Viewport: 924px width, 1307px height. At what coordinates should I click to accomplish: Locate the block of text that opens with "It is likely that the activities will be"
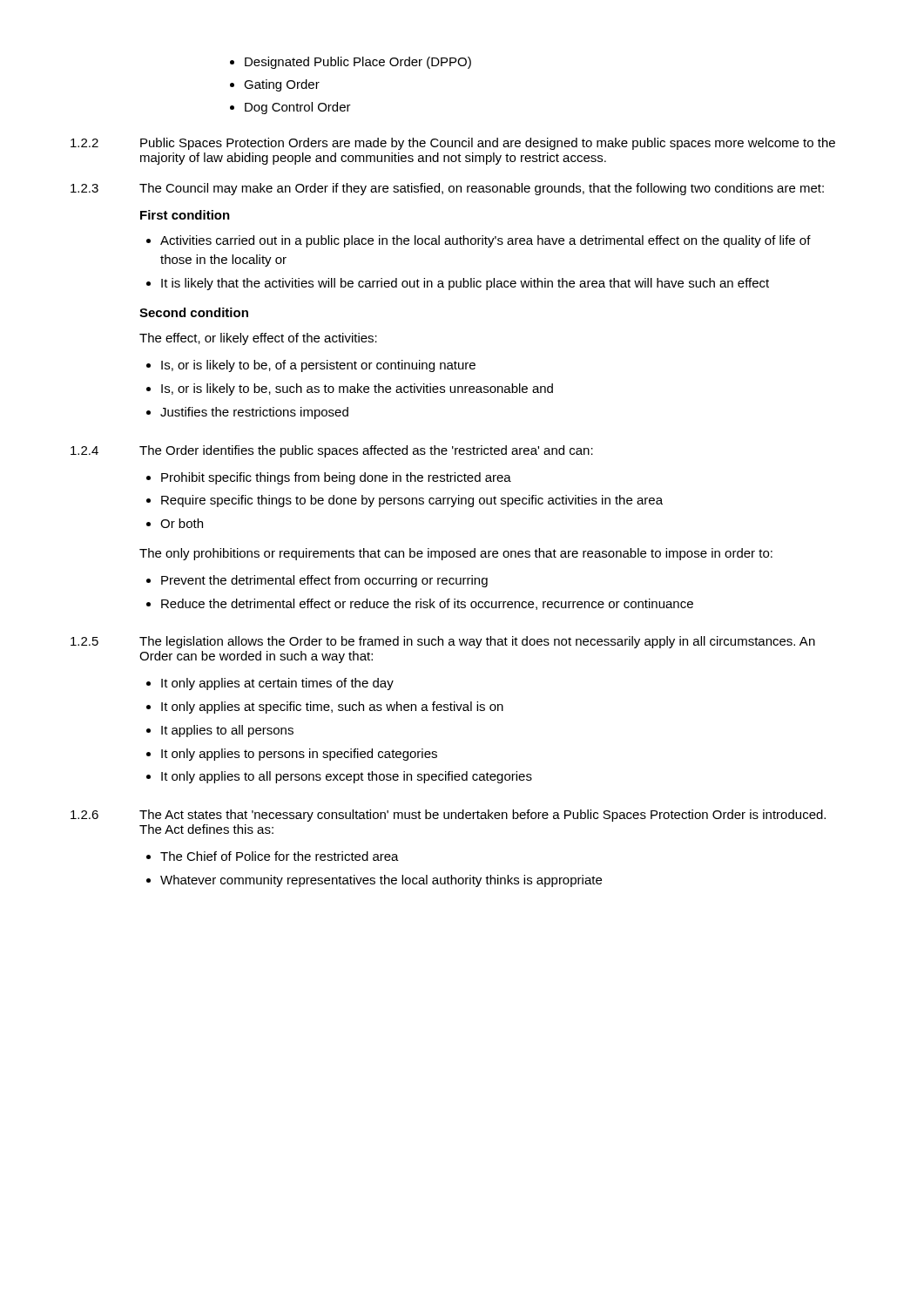point(465,283)
